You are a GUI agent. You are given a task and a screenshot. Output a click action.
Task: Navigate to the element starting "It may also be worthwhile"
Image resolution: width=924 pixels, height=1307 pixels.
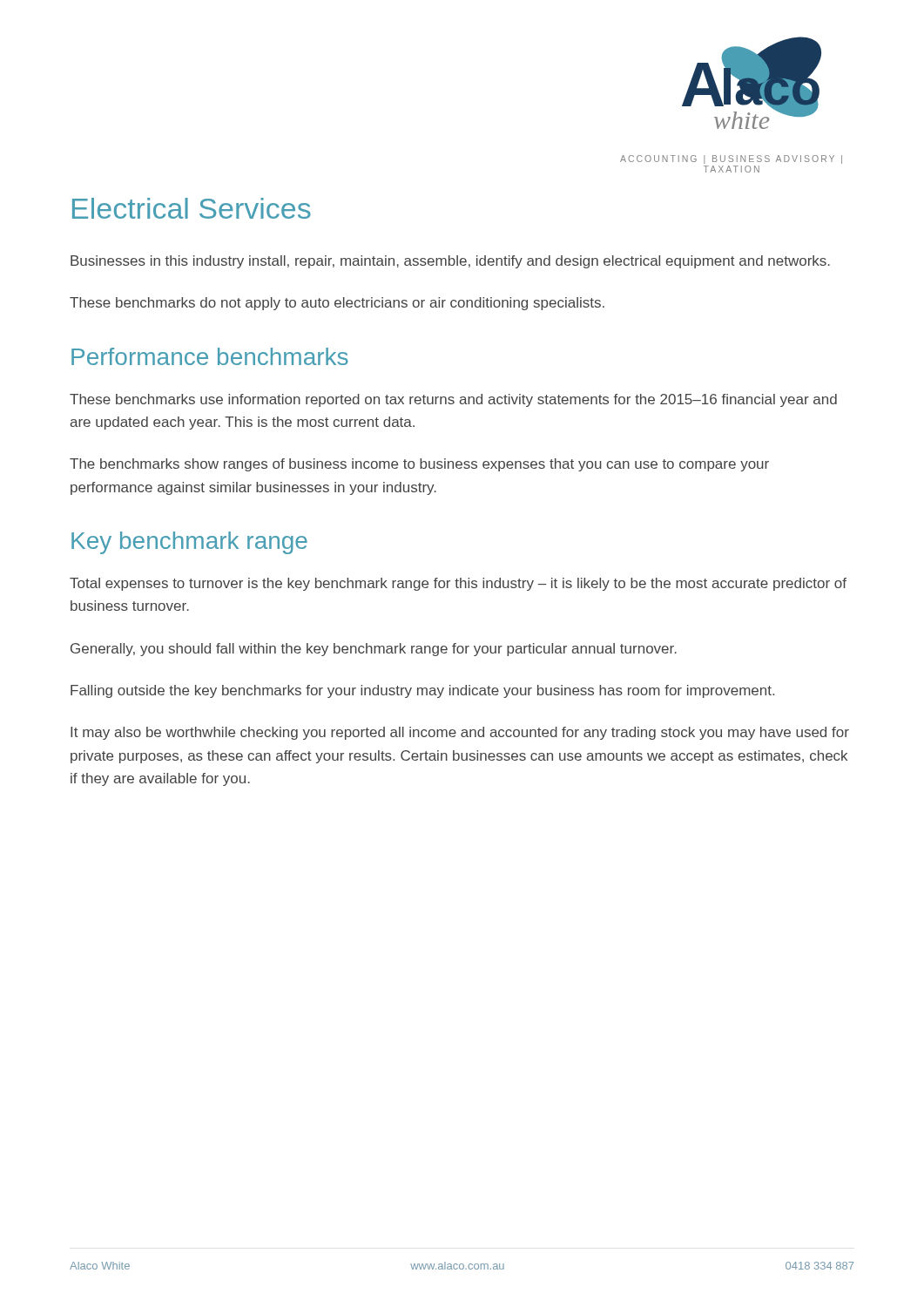coord(462,756)
